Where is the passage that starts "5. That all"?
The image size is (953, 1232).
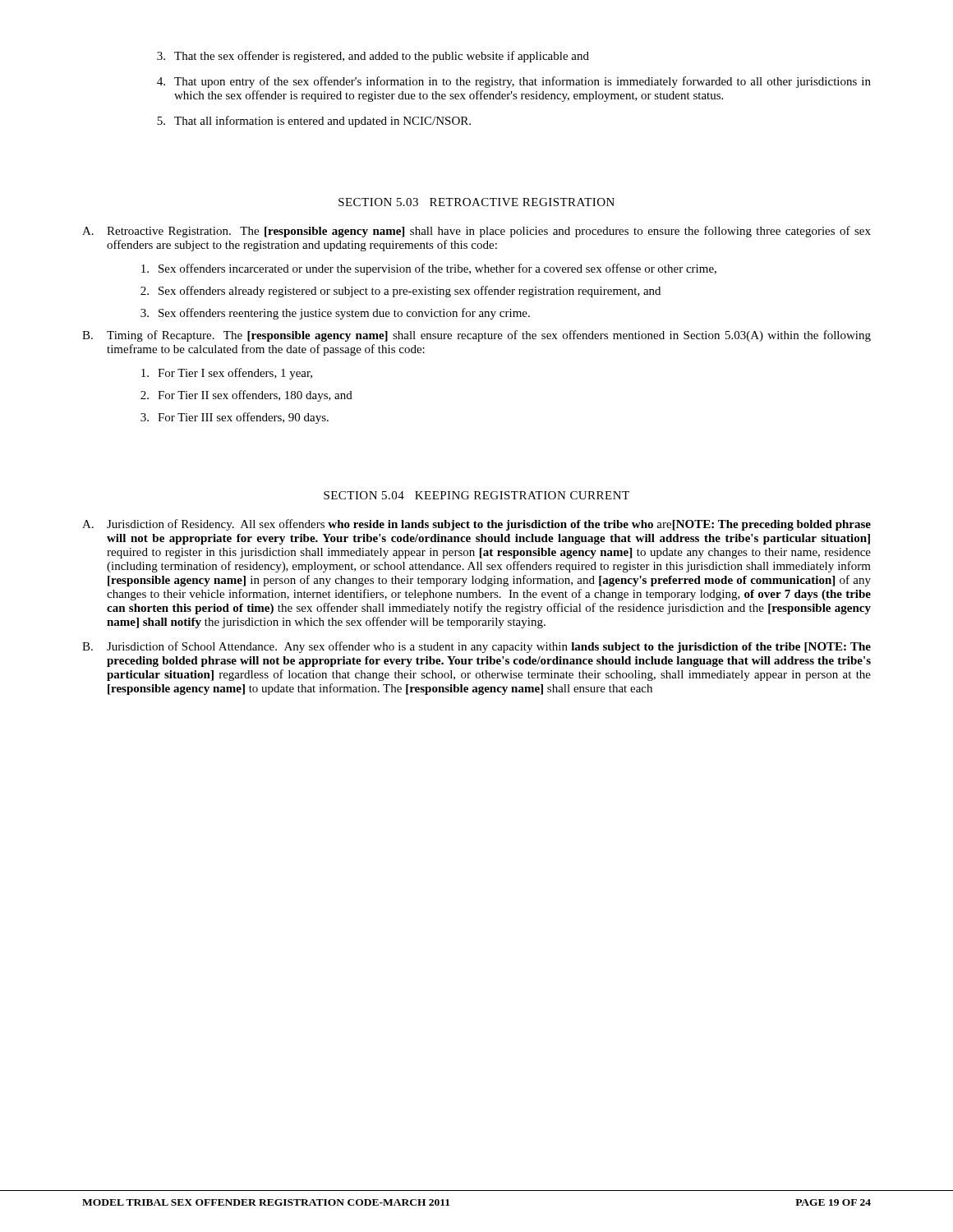pyautogui.click(x=314, y=122)
